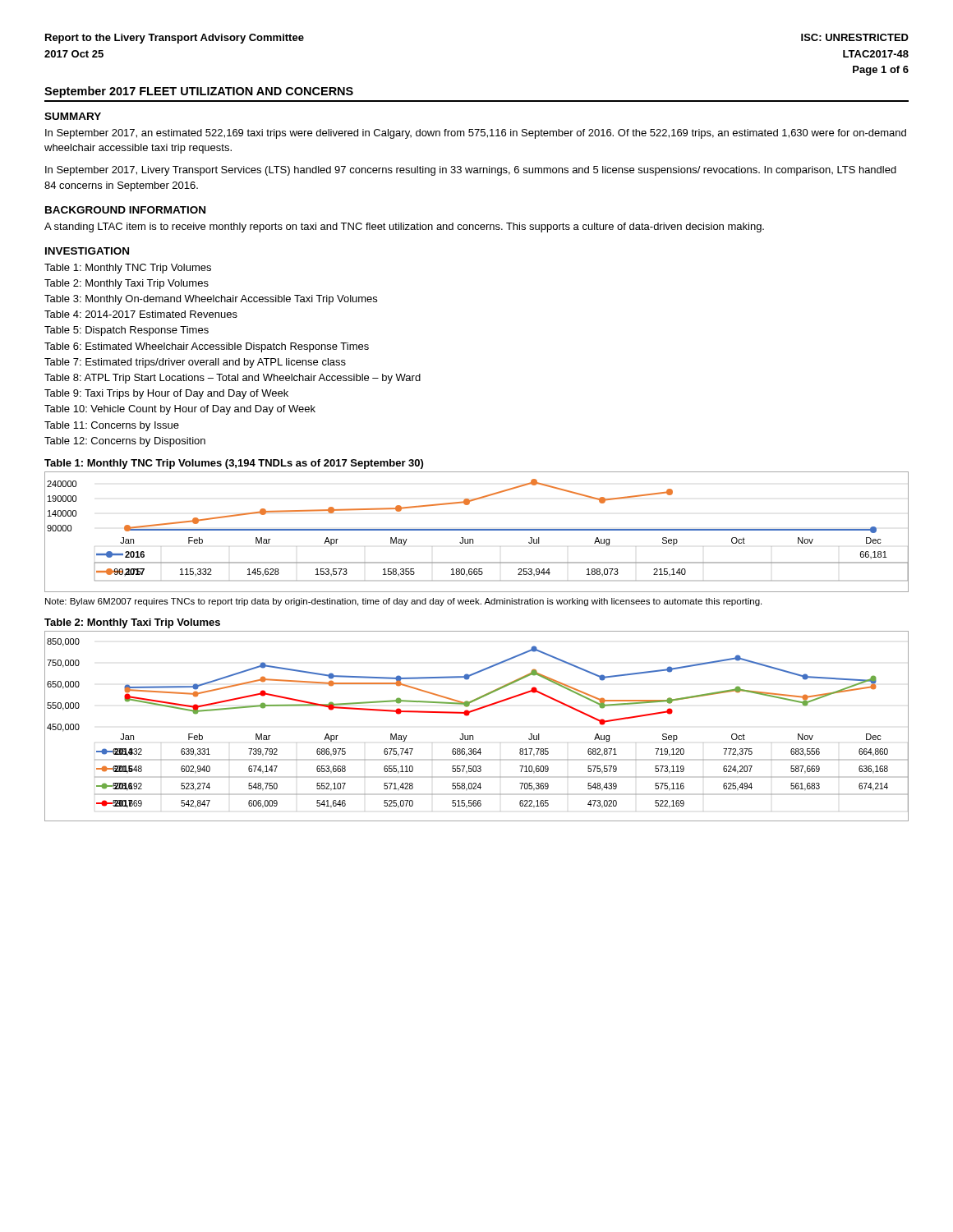Click on the text block that says "In September 2017, Livery Transport Services"

point(470,178)
